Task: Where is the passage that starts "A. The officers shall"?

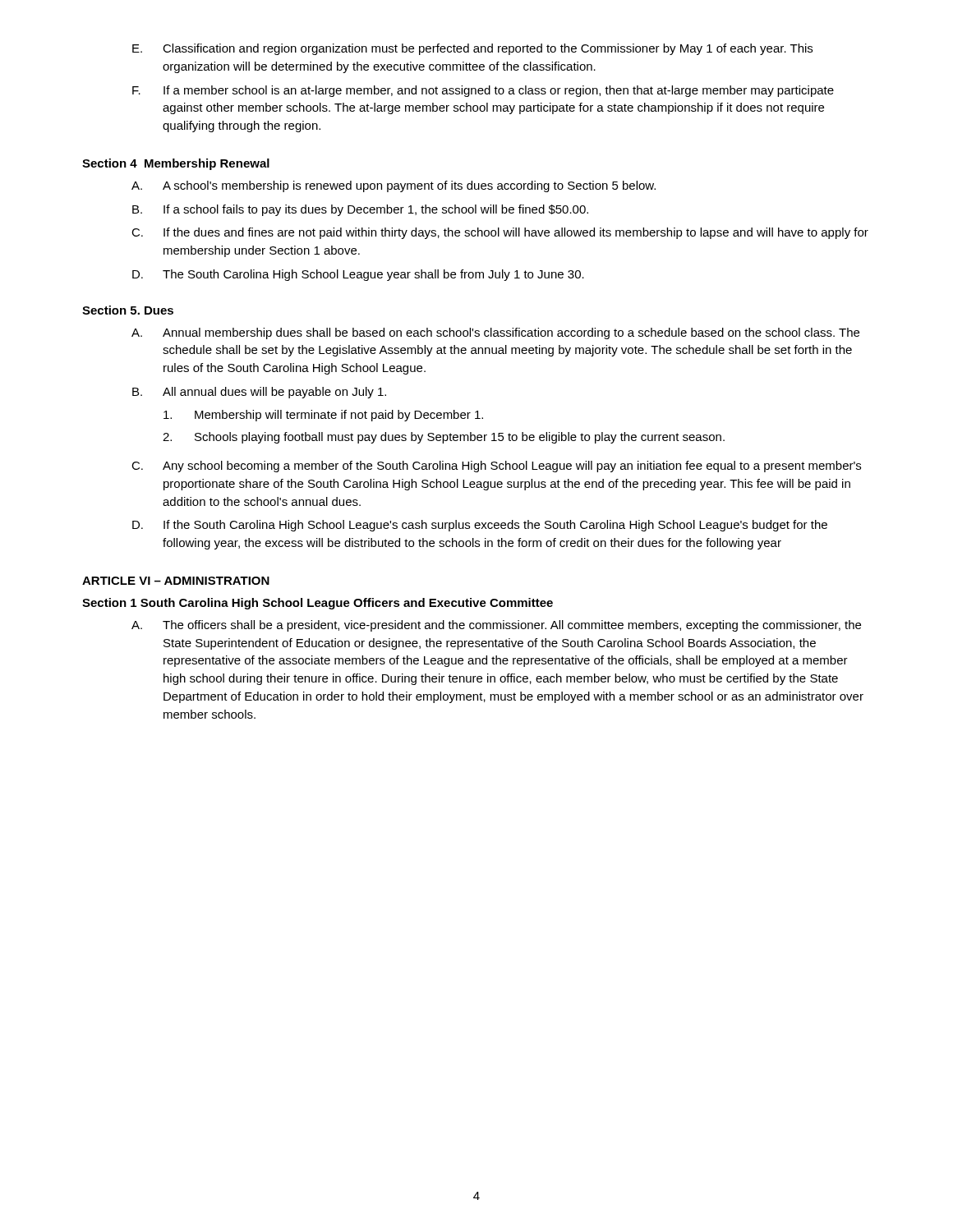Action: coord(501,669)
